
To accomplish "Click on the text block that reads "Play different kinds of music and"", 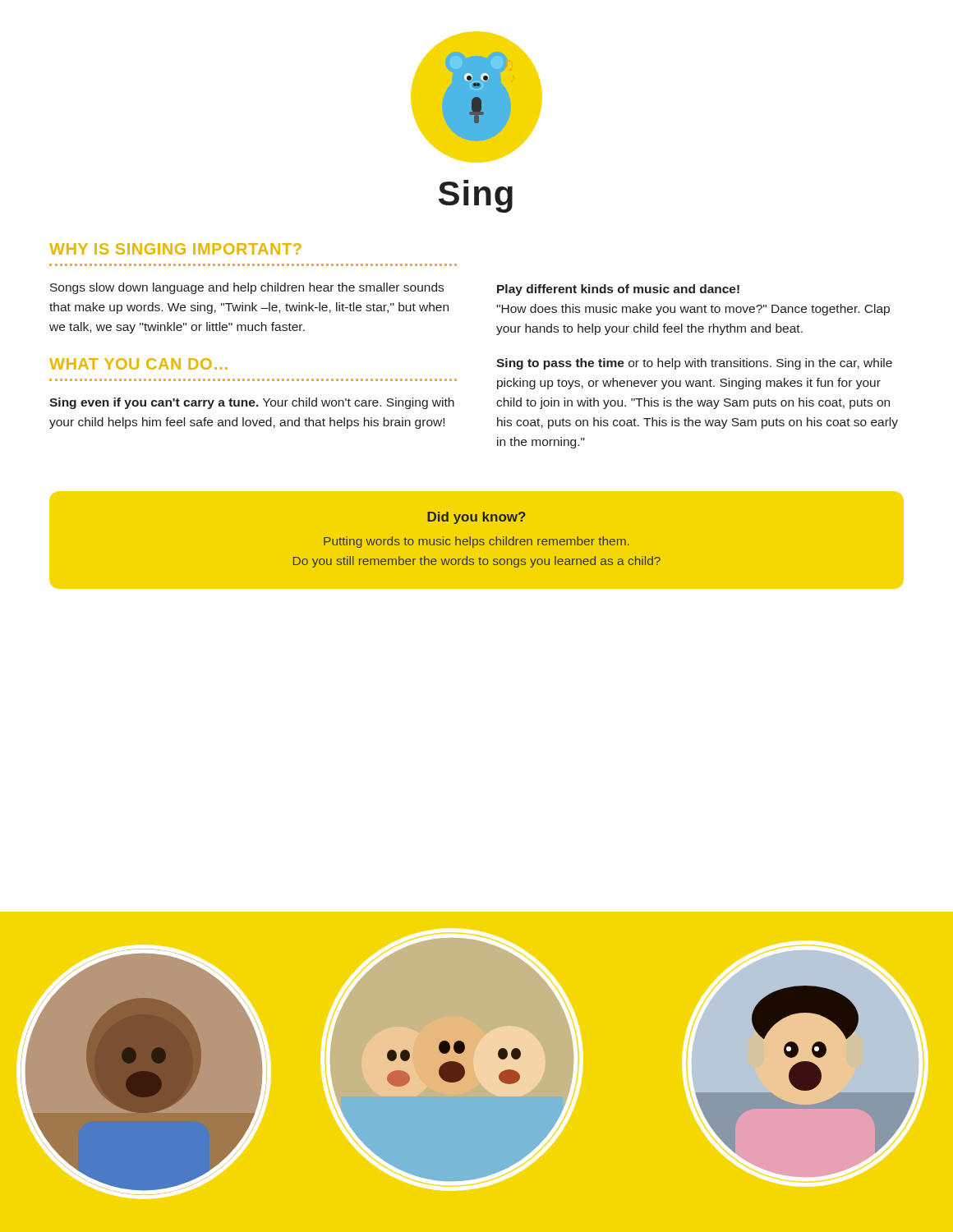I will click(x=693, y=308).
